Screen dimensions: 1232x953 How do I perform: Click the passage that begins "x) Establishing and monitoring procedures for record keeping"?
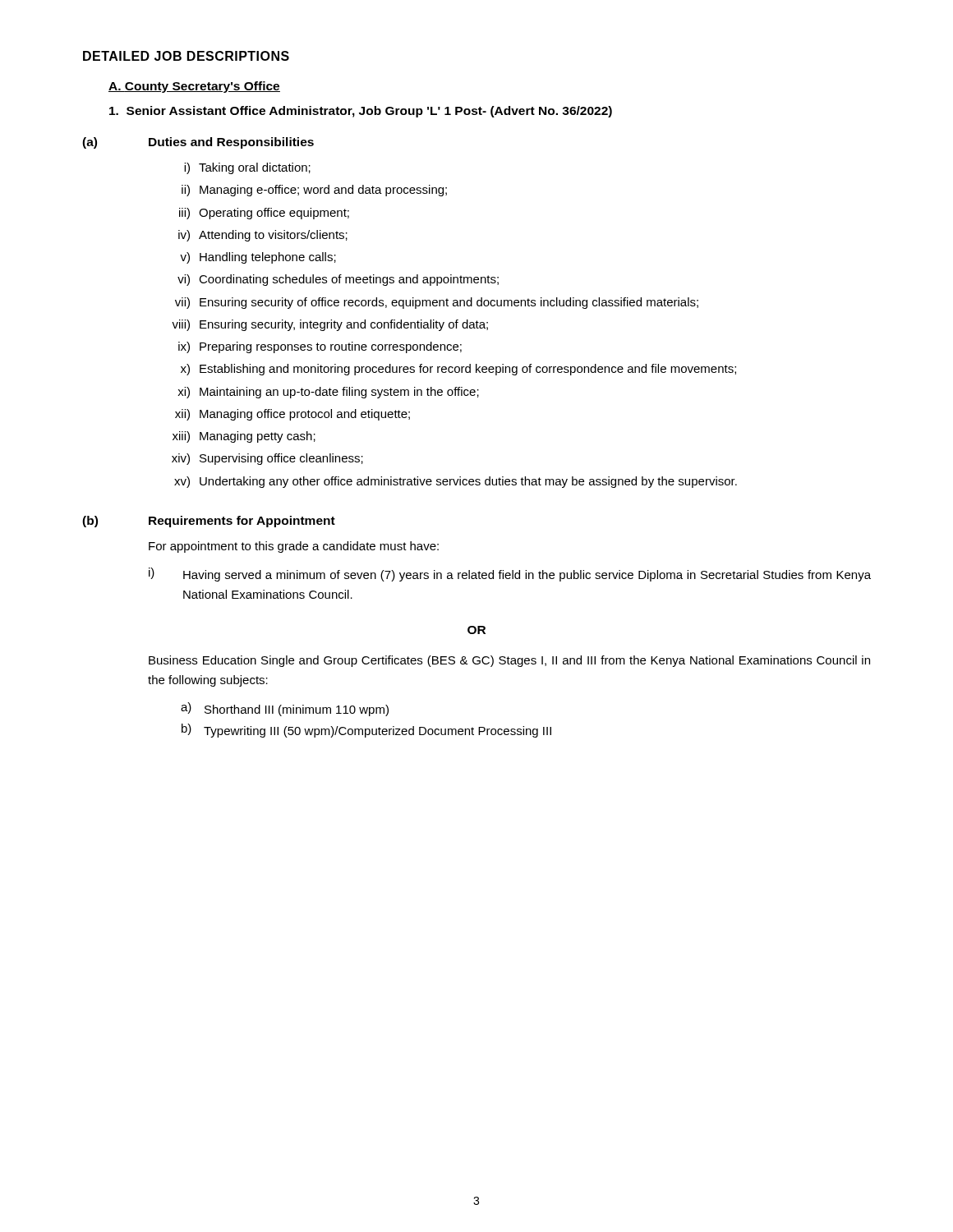coord(509,369)
